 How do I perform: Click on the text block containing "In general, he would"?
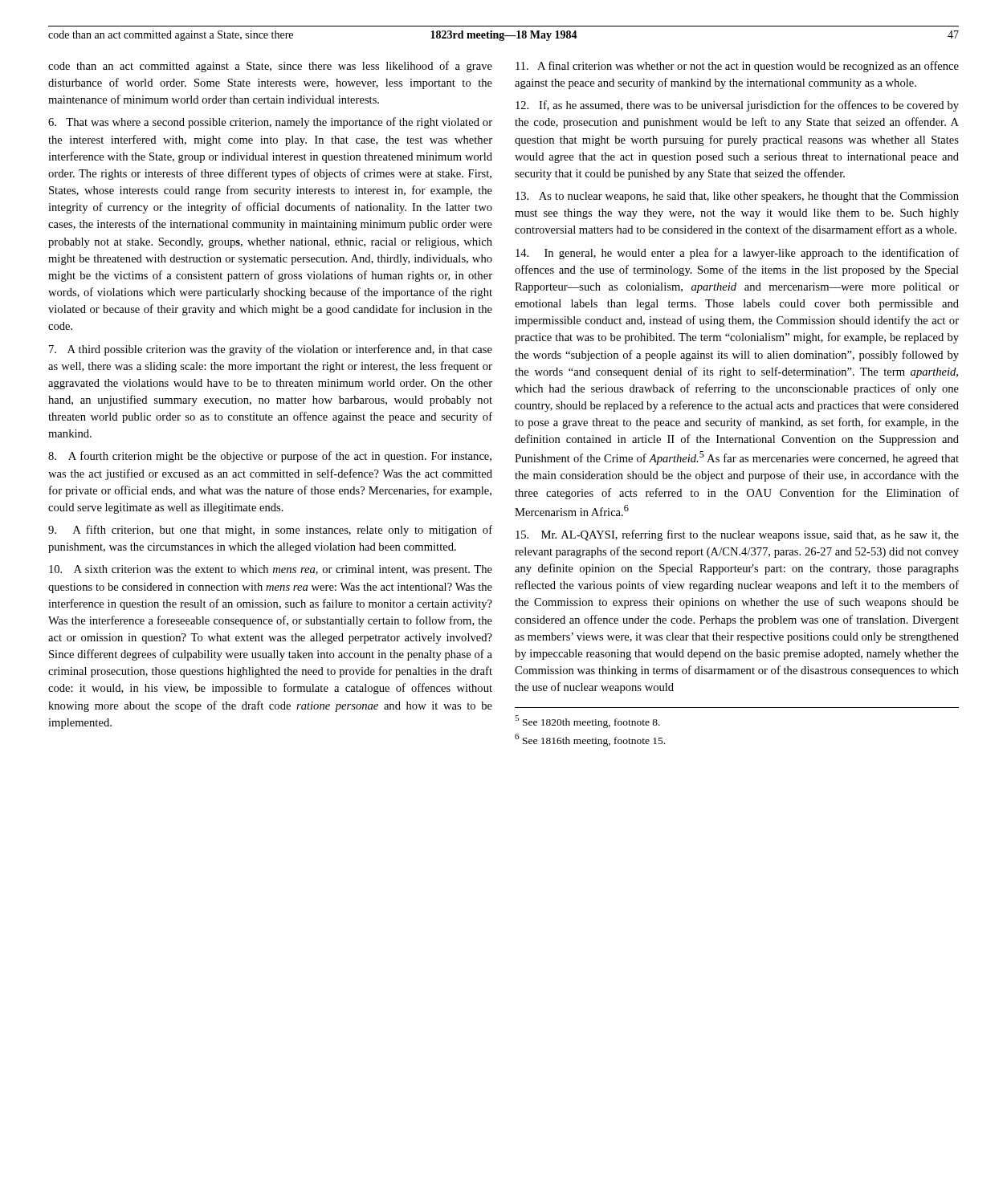click(737, 383)
